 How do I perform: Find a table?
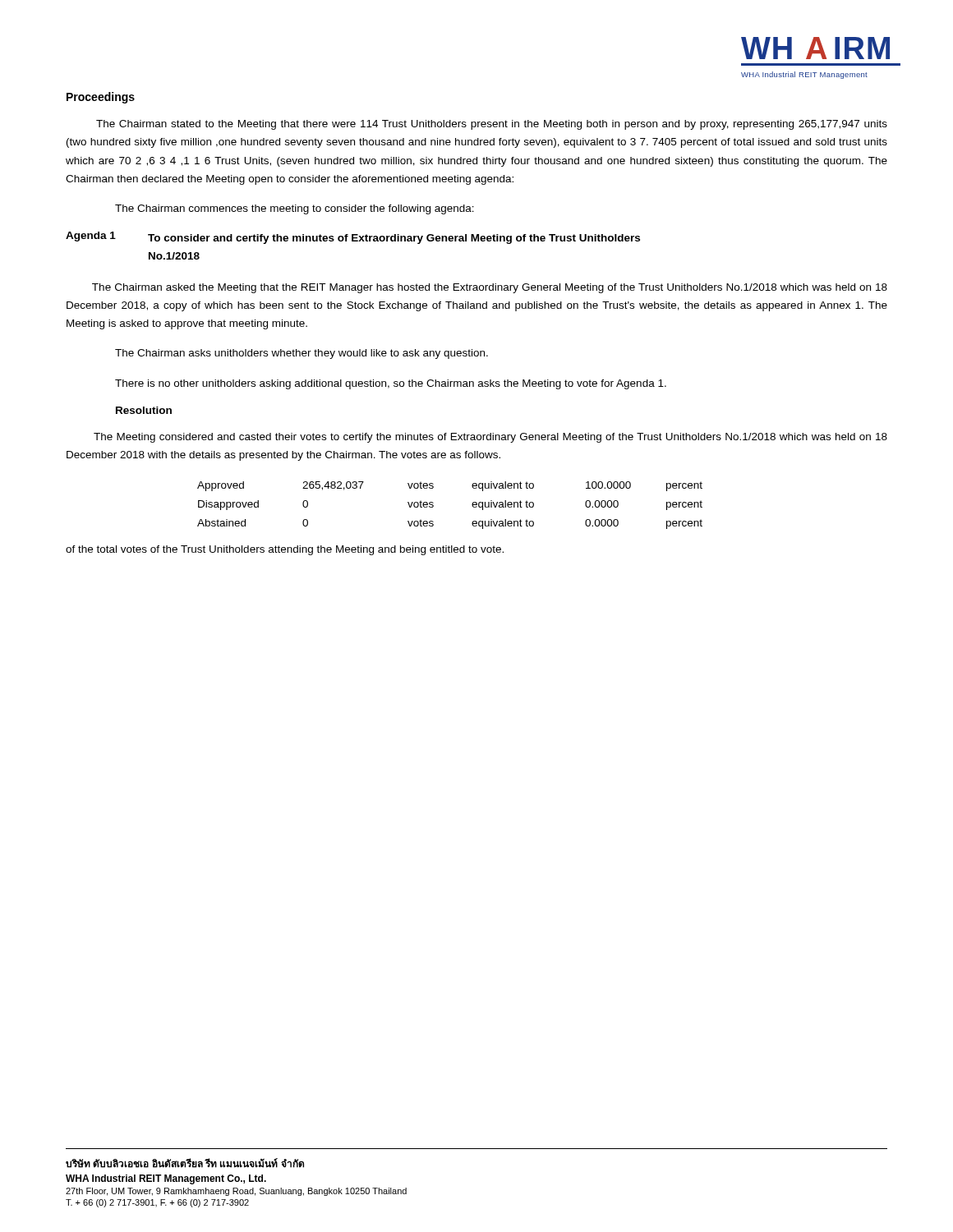[542, 504]
